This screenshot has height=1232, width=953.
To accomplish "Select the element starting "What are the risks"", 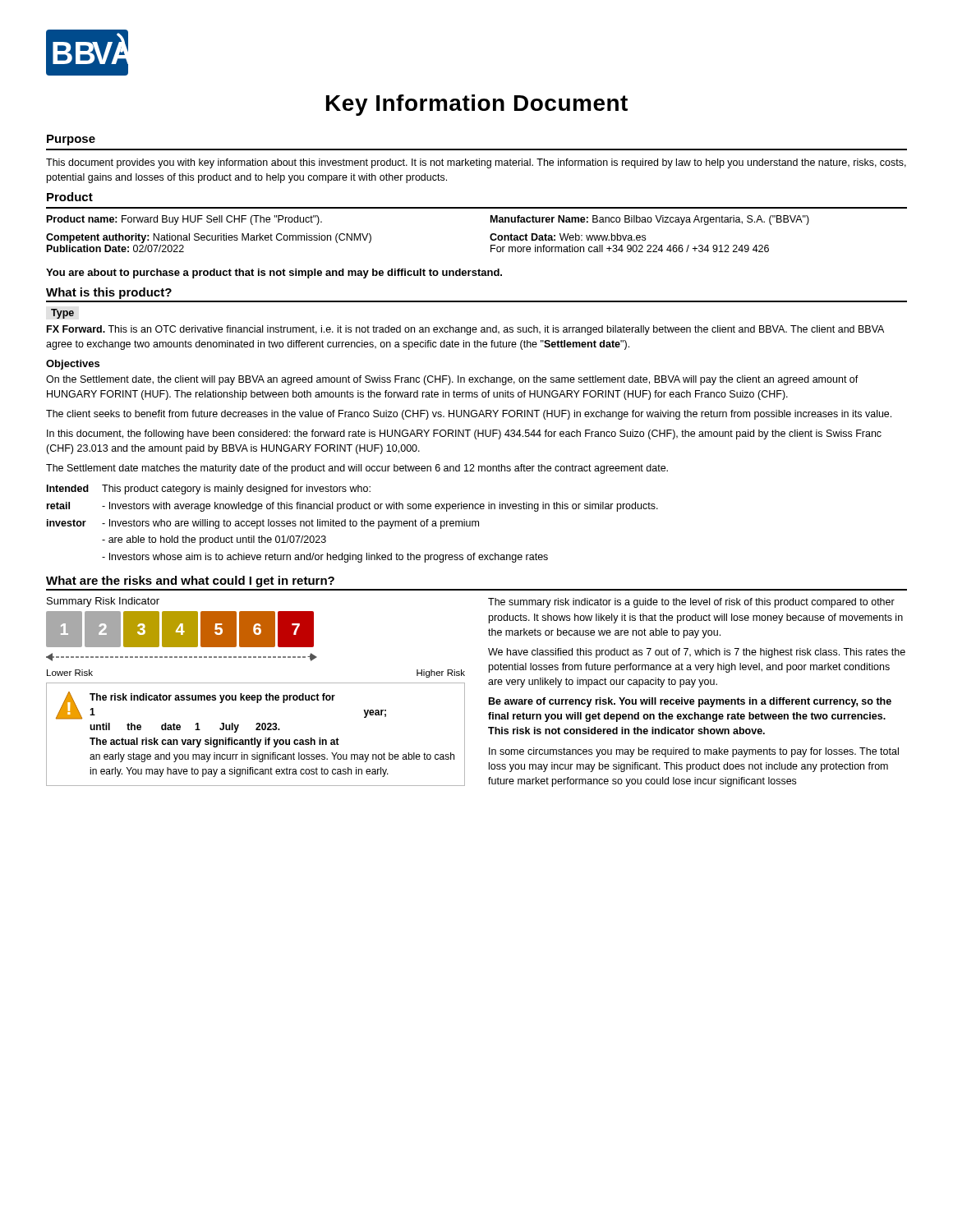I will pos(191,581).
